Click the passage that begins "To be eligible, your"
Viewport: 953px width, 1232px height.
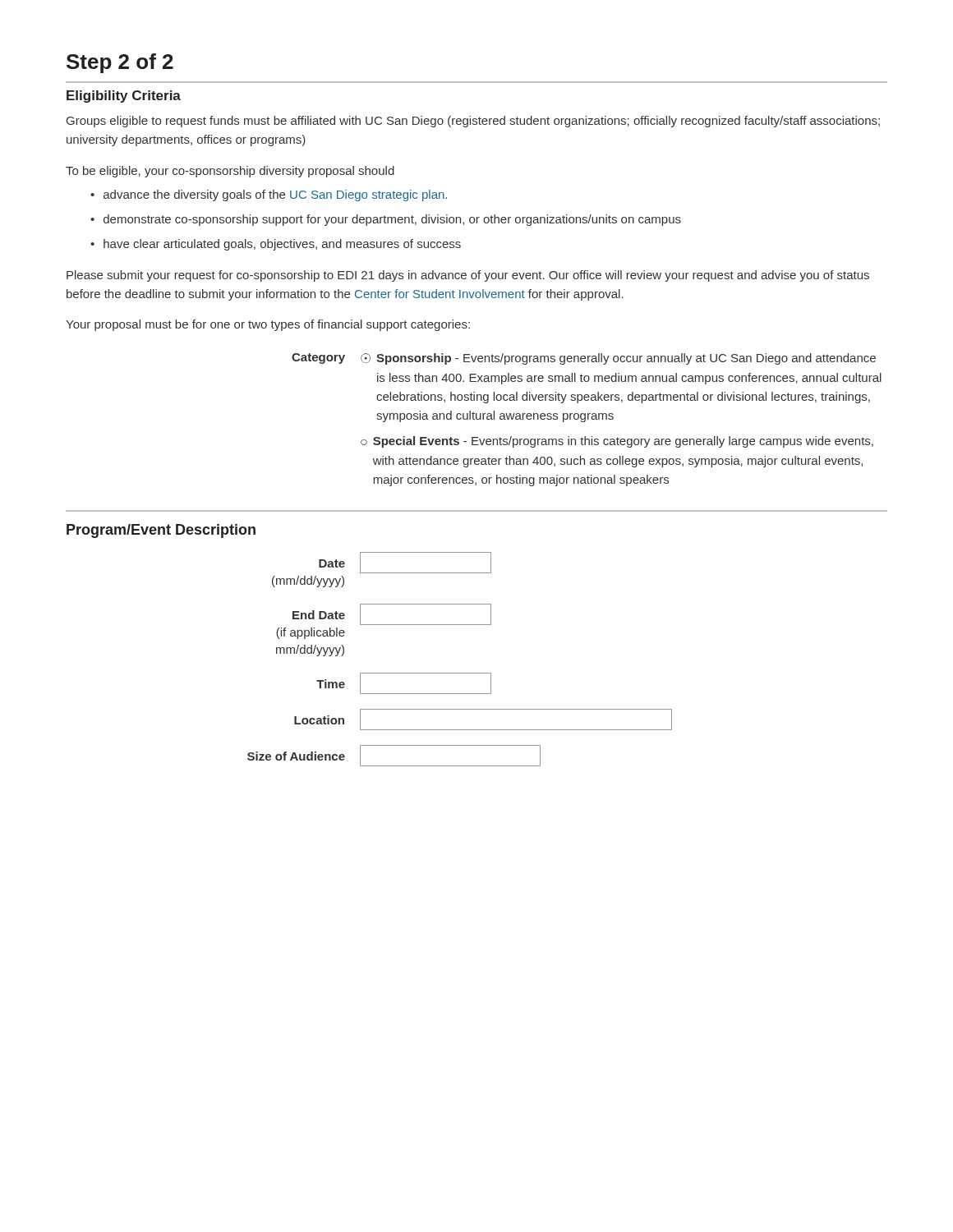230,170
